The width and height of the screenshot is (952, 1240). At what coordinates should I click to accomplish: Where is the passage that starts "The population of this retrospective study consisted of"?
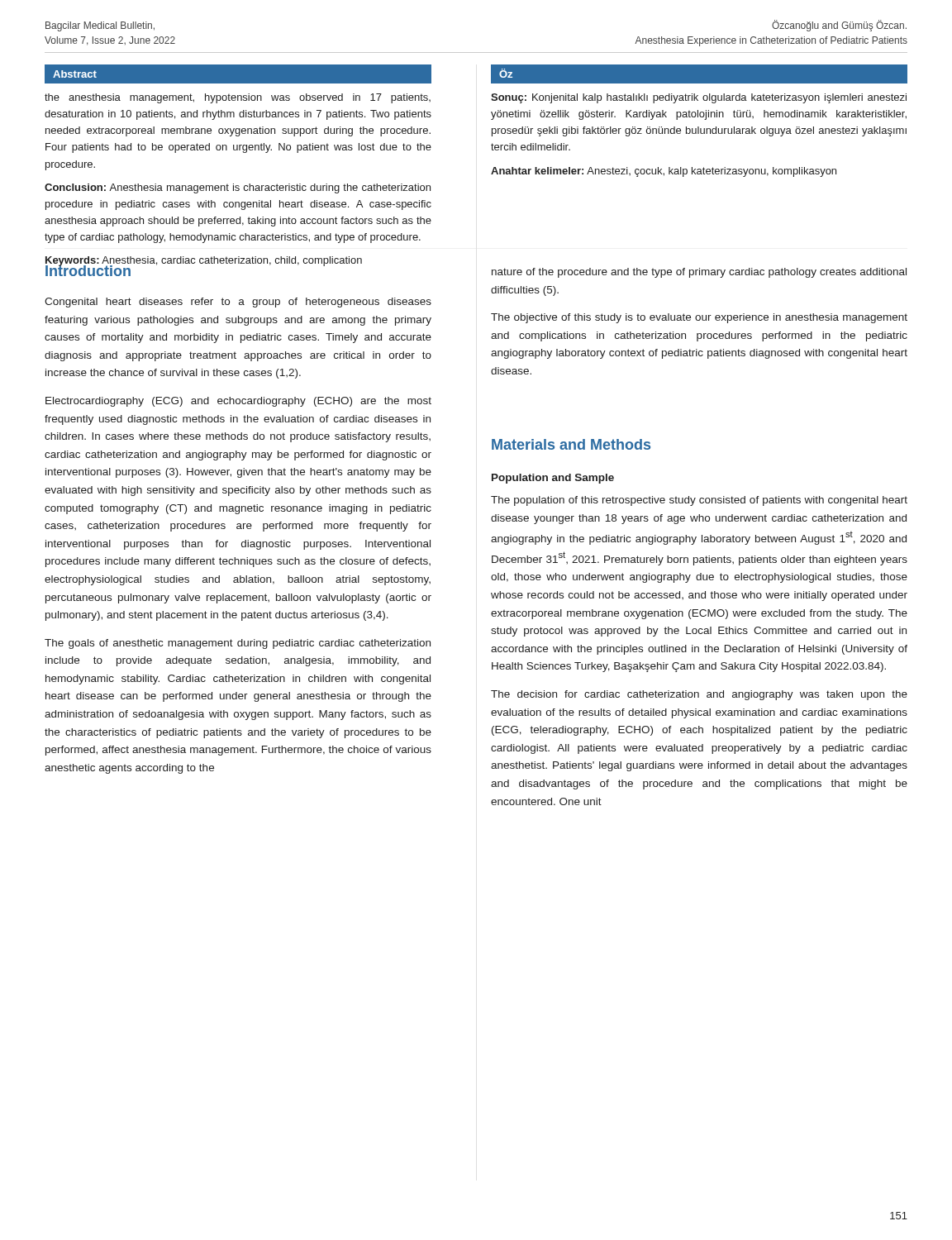[x=699, y=651]
